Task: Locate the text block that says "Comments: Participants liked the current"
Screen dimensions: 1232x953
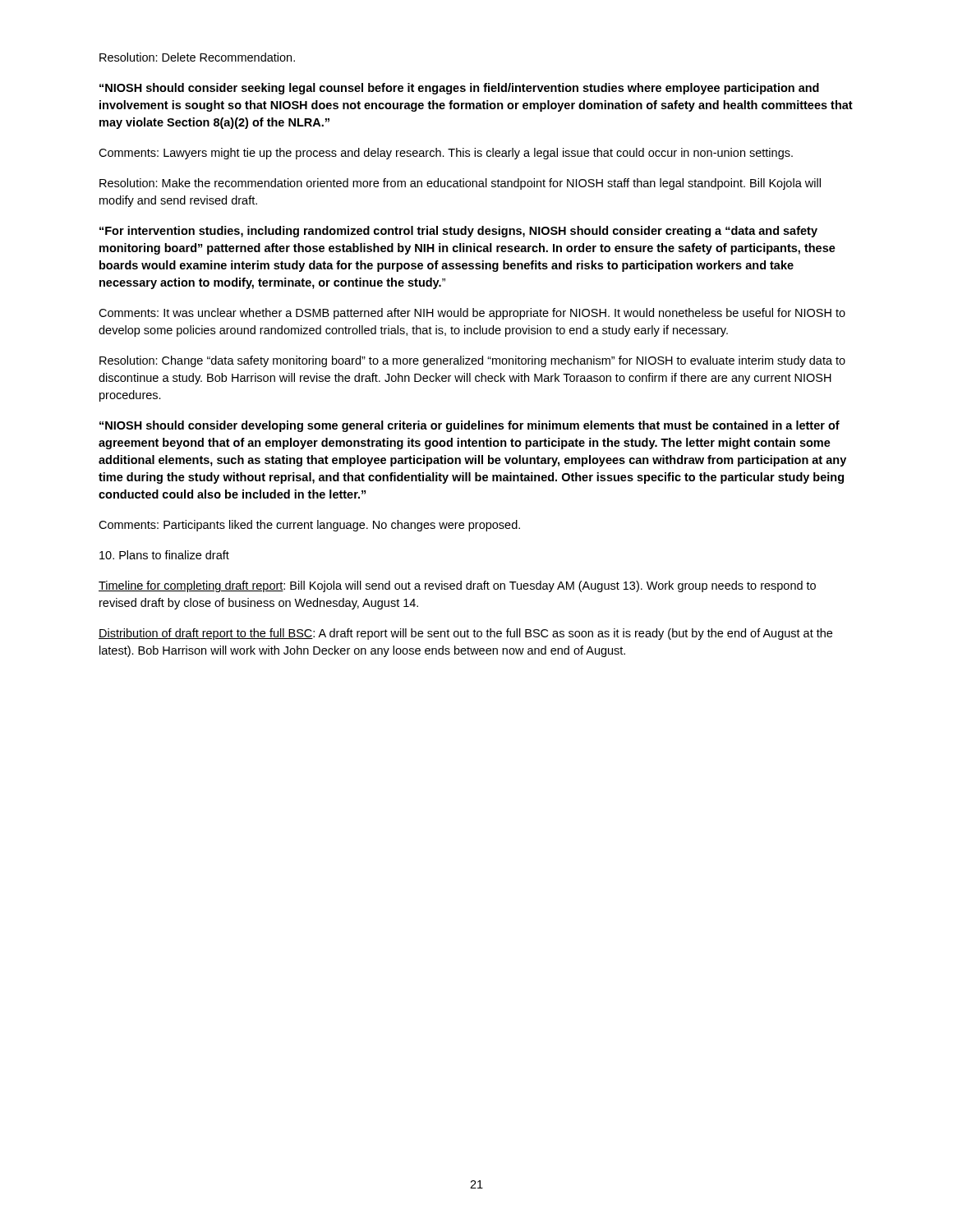Action: pos(310,525)
